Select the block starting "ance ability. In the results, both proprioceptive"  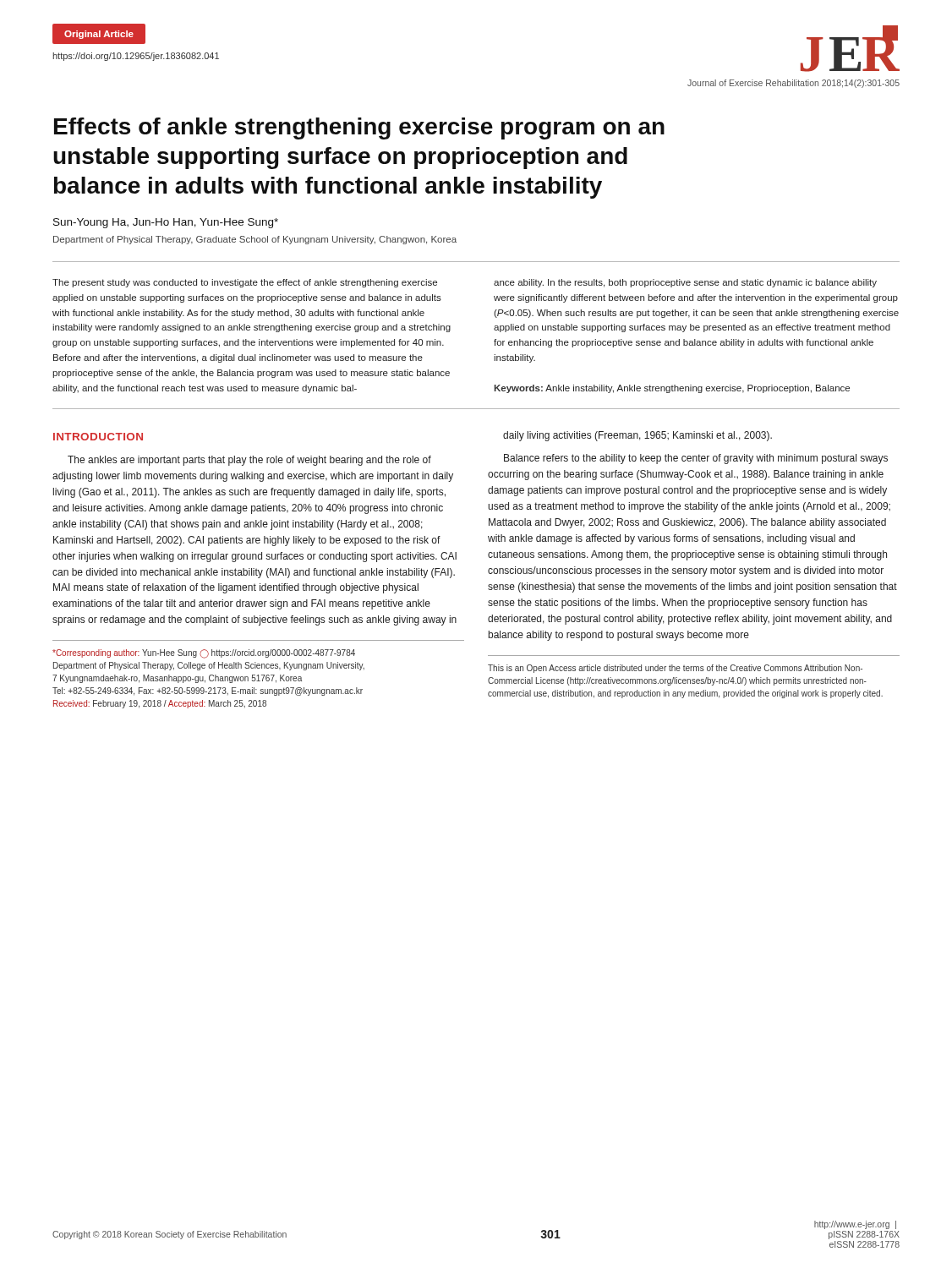(696, 335)
